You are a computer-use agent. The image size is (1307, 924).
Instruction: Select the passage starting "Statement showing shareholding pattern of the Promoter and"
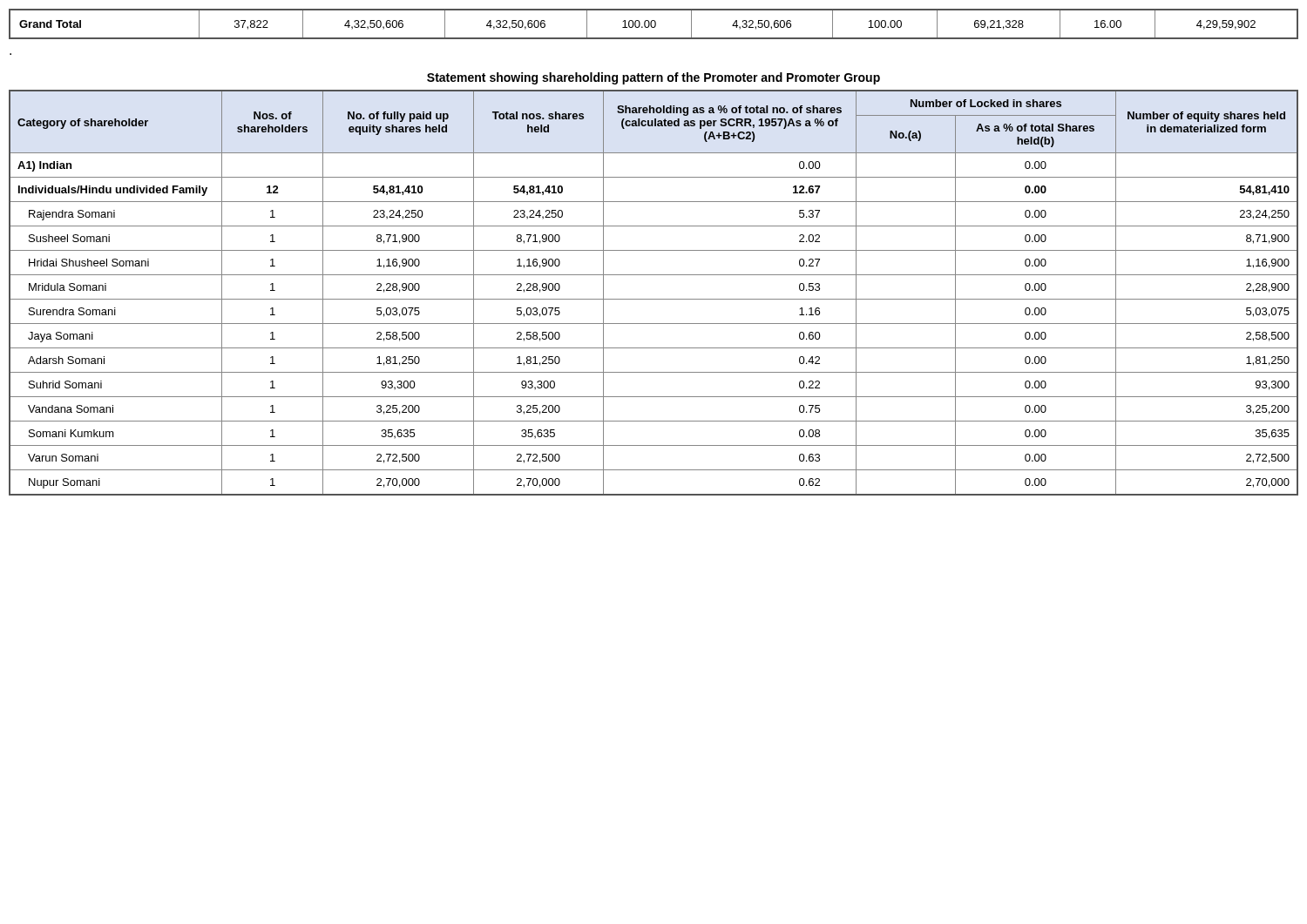(x=654, y=77)
